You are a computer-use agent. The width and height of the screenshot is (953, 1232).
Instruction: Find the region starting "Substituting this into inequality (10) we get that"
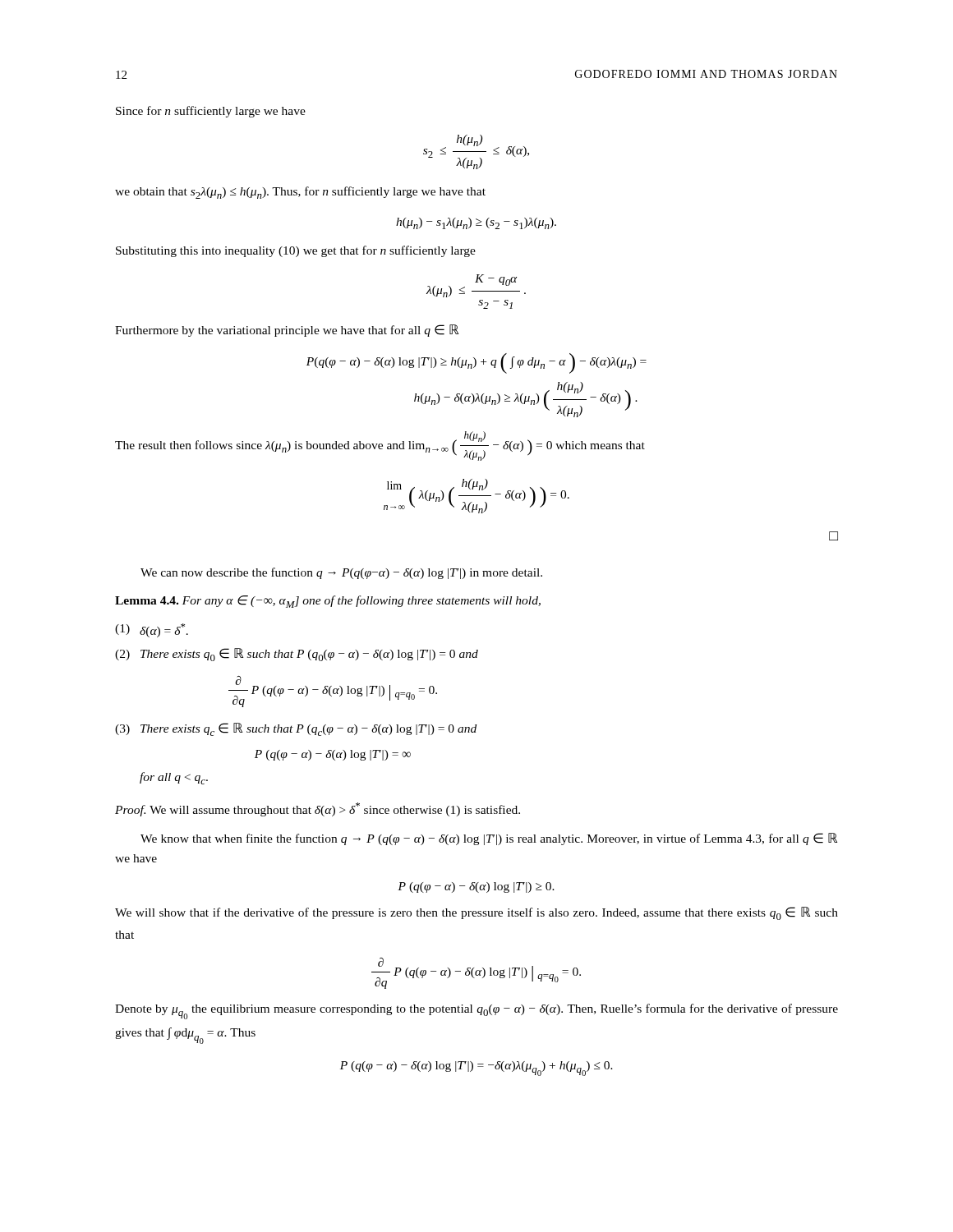click(476, 250)
